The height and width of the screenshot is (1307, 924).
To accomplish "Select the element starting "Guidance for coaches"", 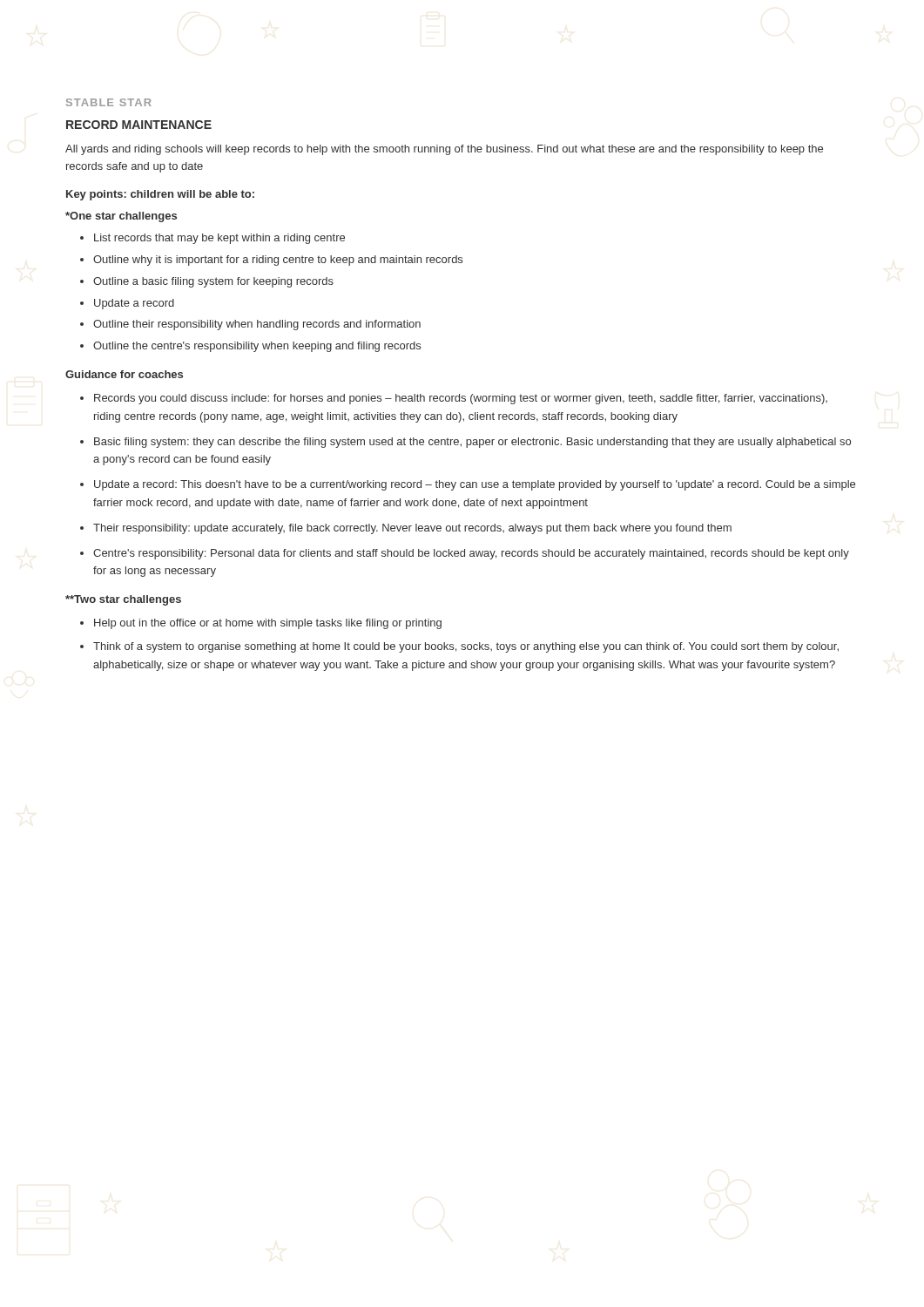I will click(124, 374).
